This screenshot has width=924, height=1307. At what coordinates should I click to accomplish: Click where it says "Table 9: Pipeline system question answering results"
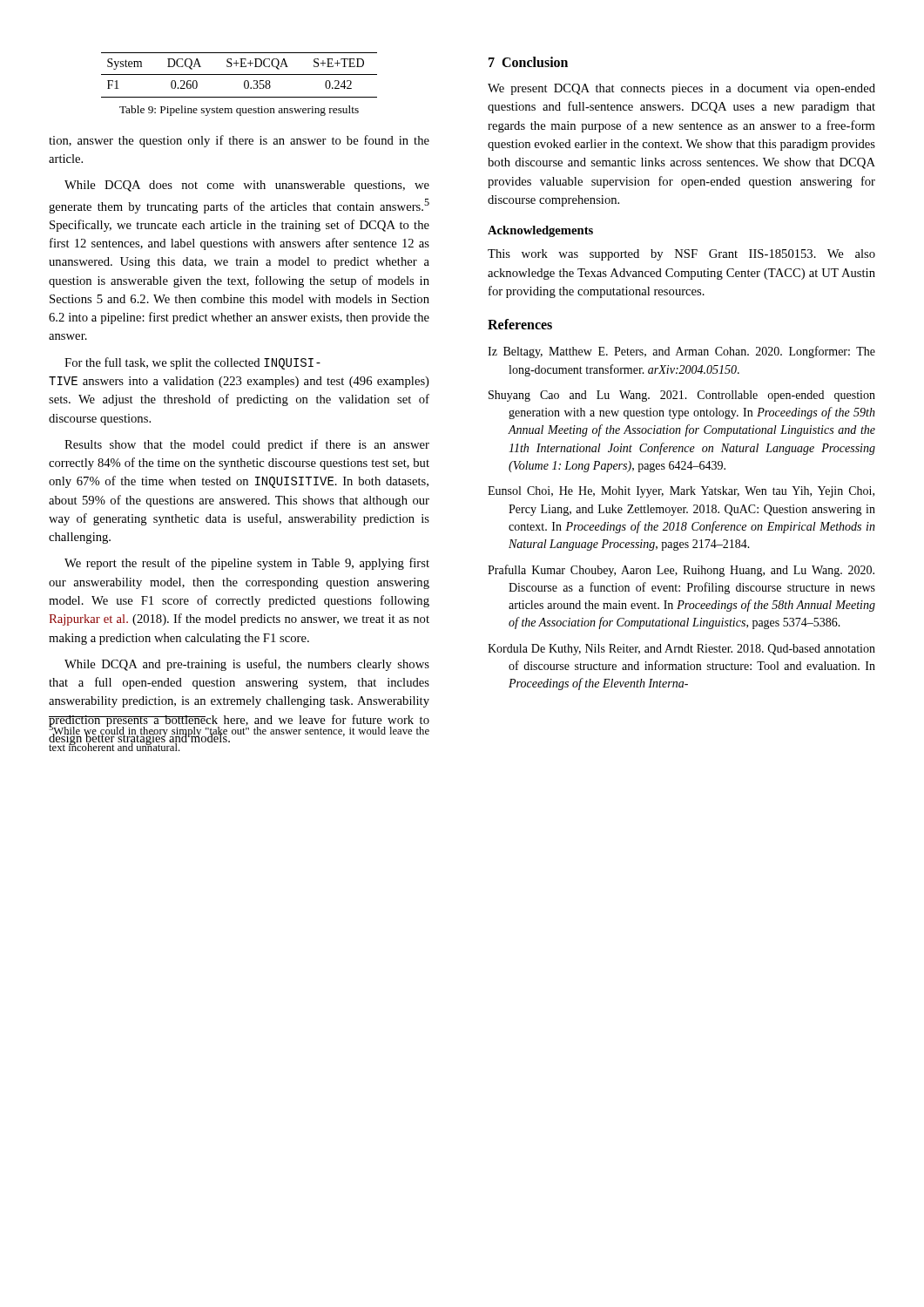[239, 109]
